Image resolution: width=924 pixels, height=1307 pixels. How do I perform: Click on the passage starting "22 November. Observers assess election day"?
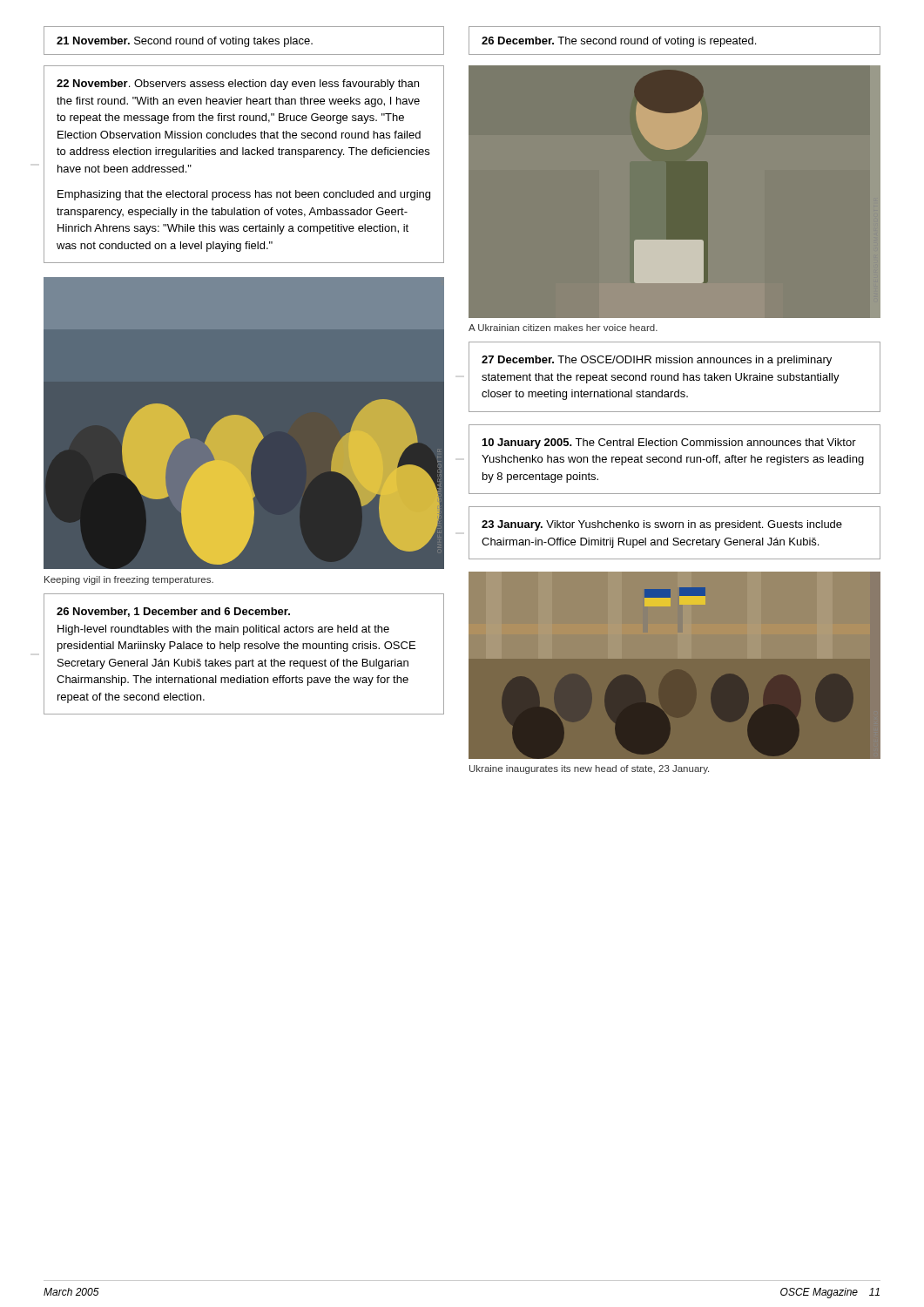244,164
